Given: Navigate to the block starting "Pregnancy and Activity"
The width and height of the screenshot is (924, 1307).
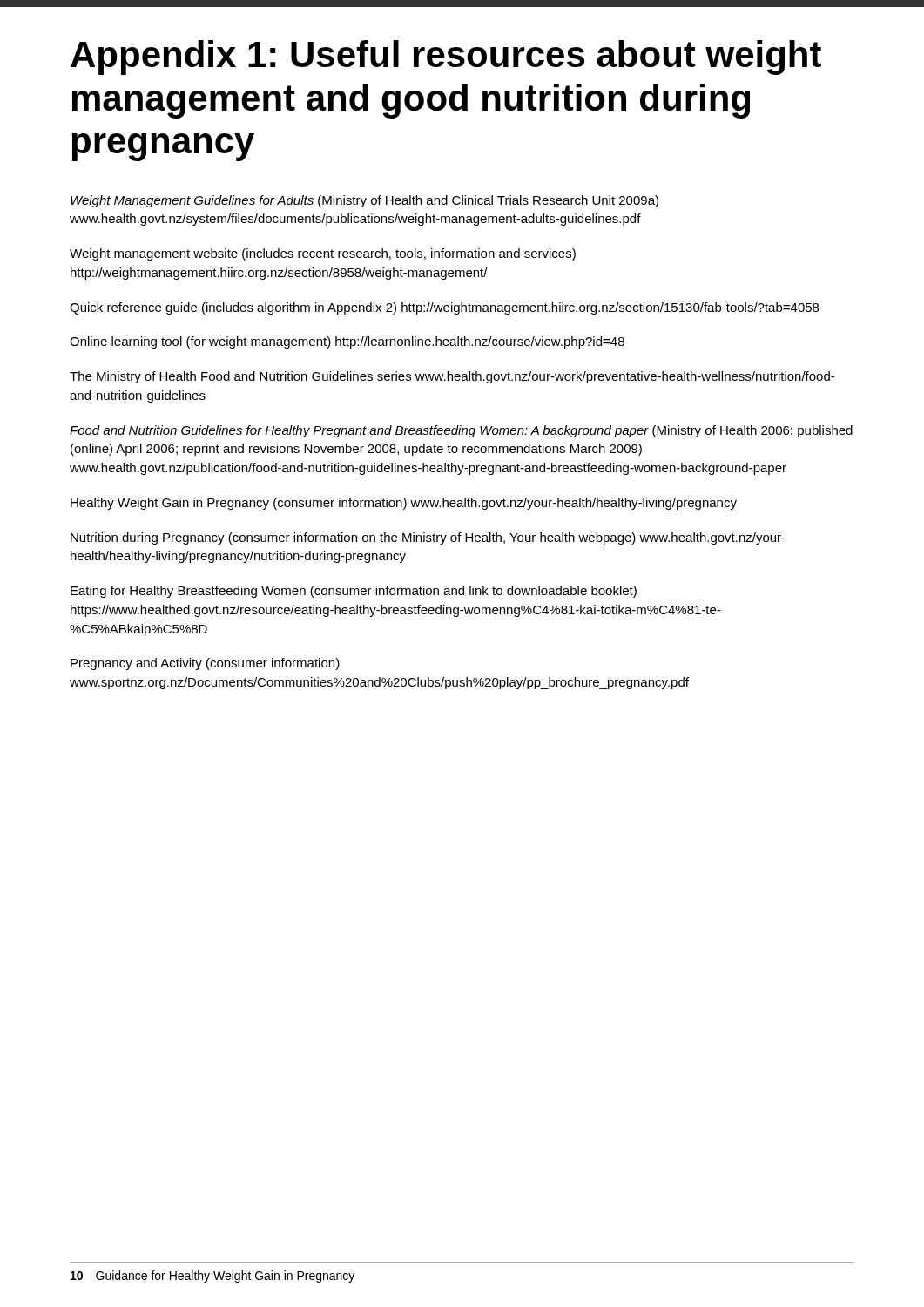Looking at the screenshot, I should tap(379, 672).
